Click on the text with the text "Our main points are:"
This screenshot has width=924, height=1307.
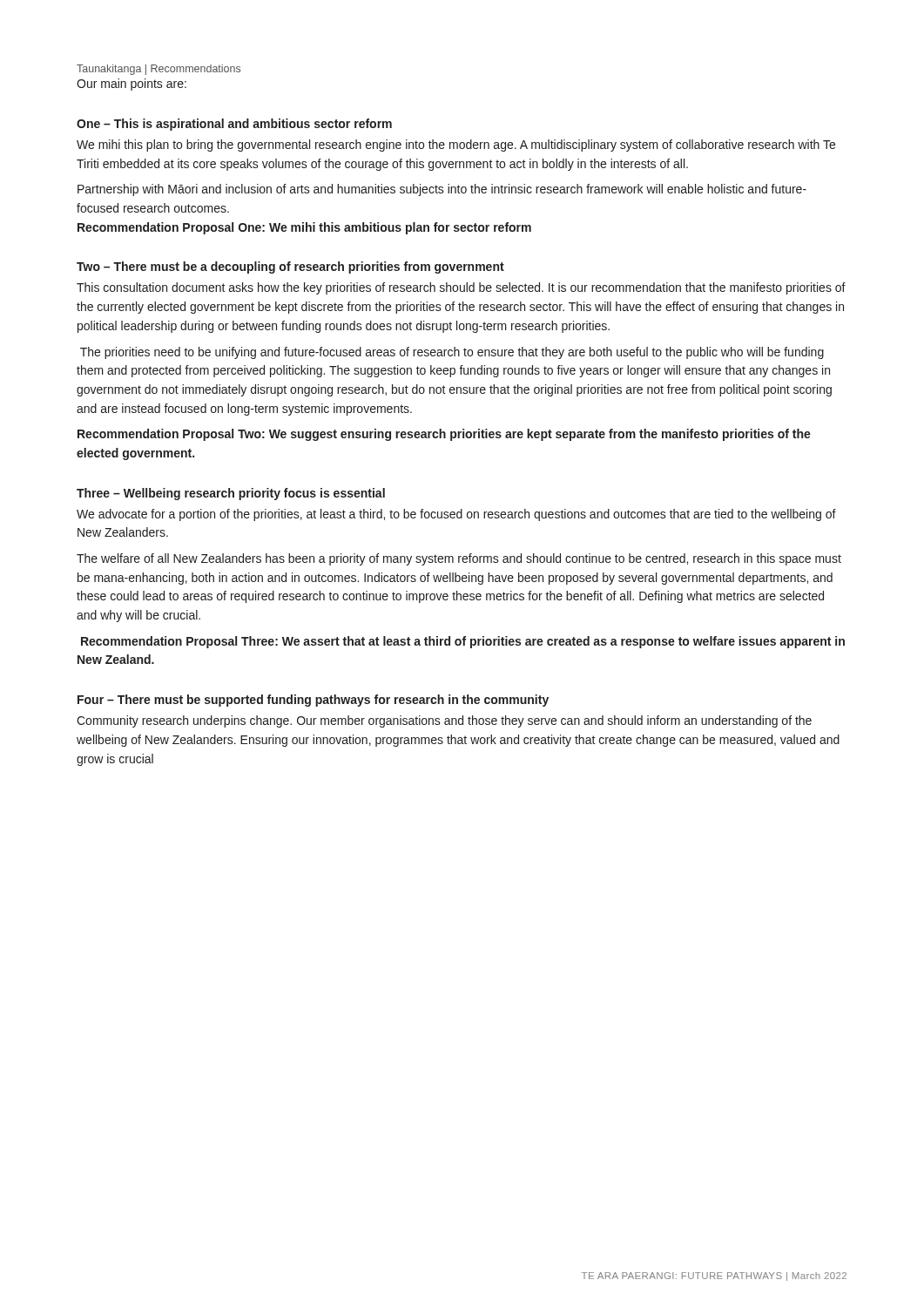pos(132,84)
